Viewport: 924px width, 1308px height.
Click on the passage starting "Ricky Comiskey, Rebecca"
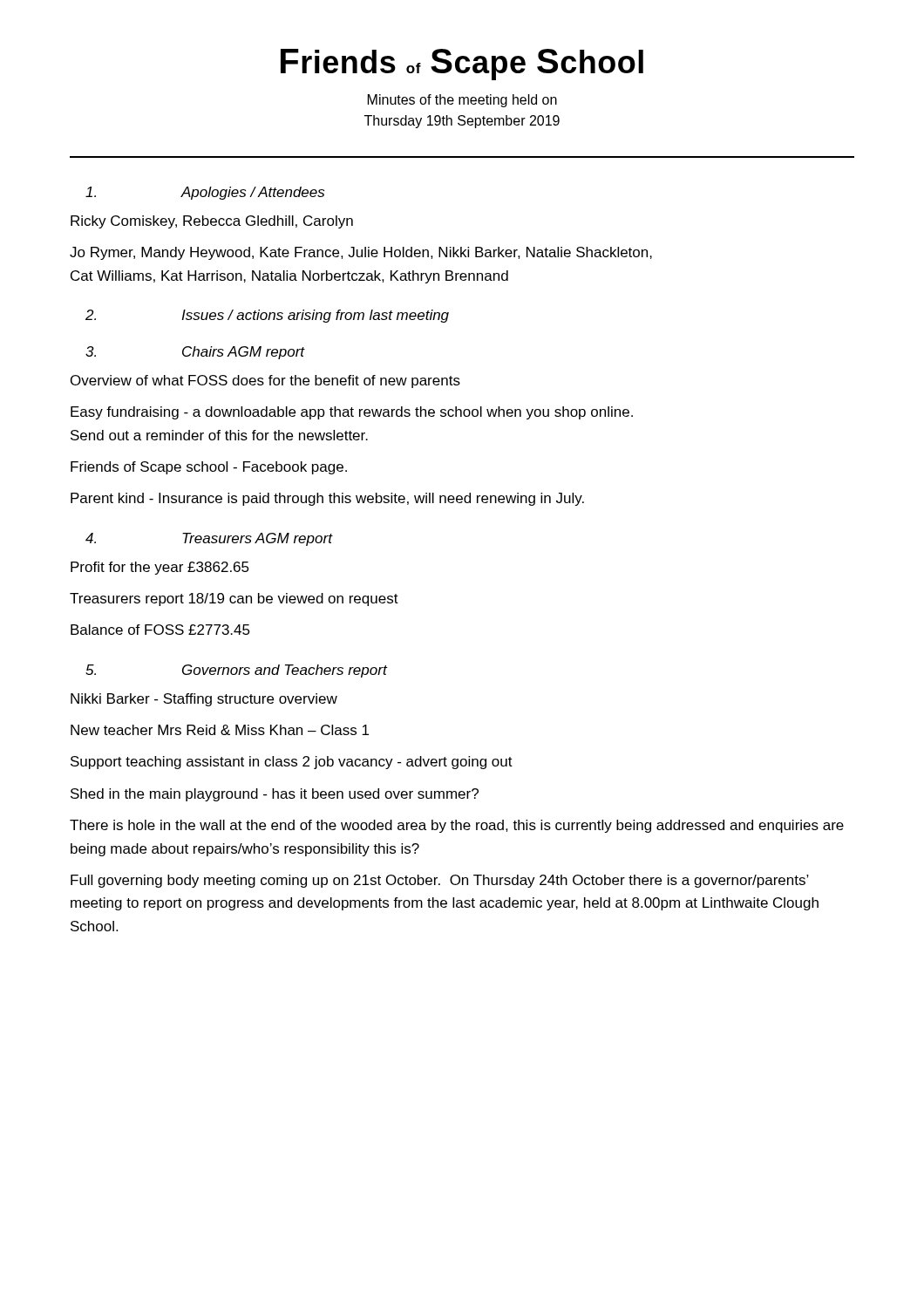pyautogui.click(x=212, y=221)
